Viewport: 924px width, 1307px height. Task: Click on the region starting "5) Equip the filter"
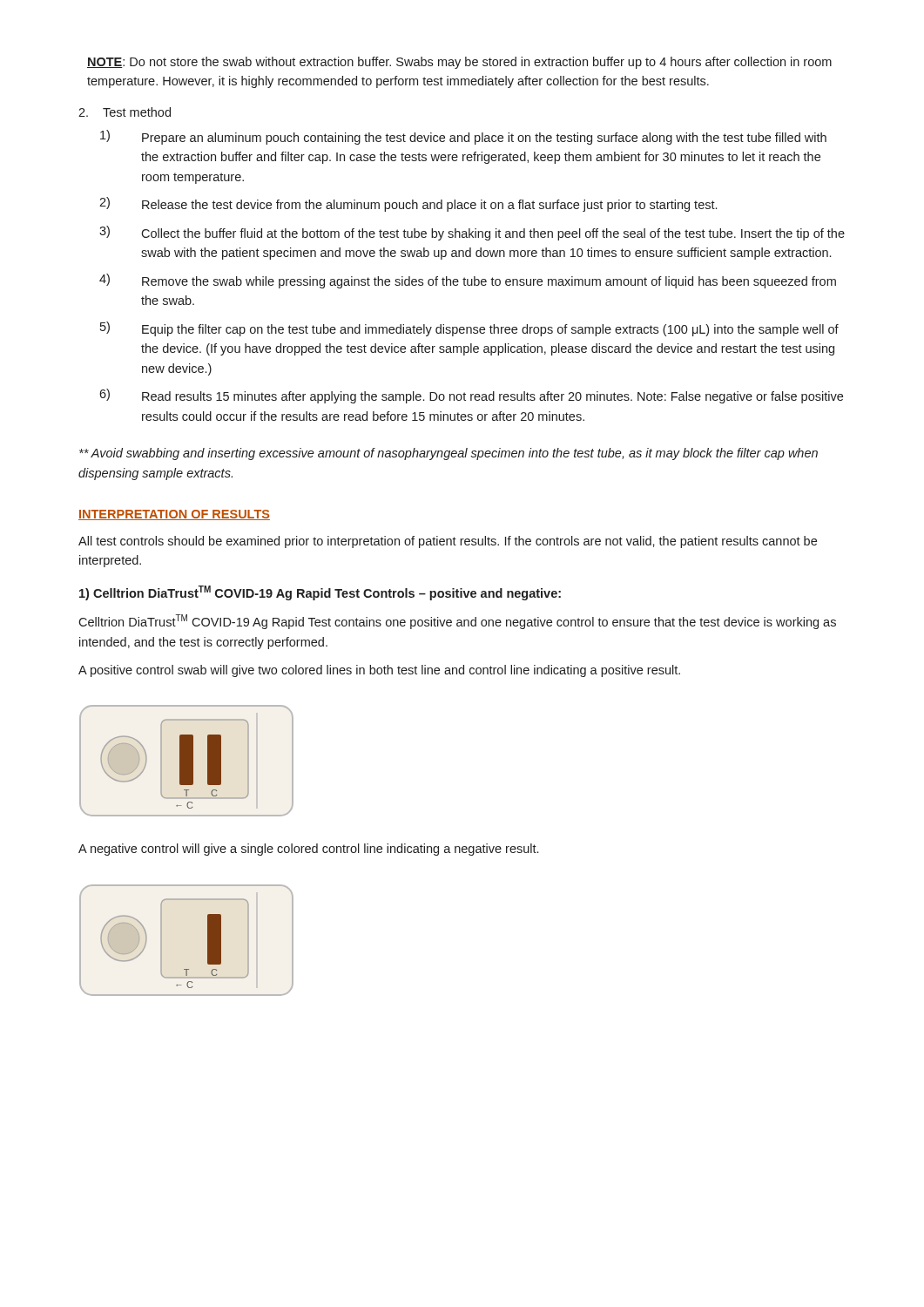coord(472,349)
